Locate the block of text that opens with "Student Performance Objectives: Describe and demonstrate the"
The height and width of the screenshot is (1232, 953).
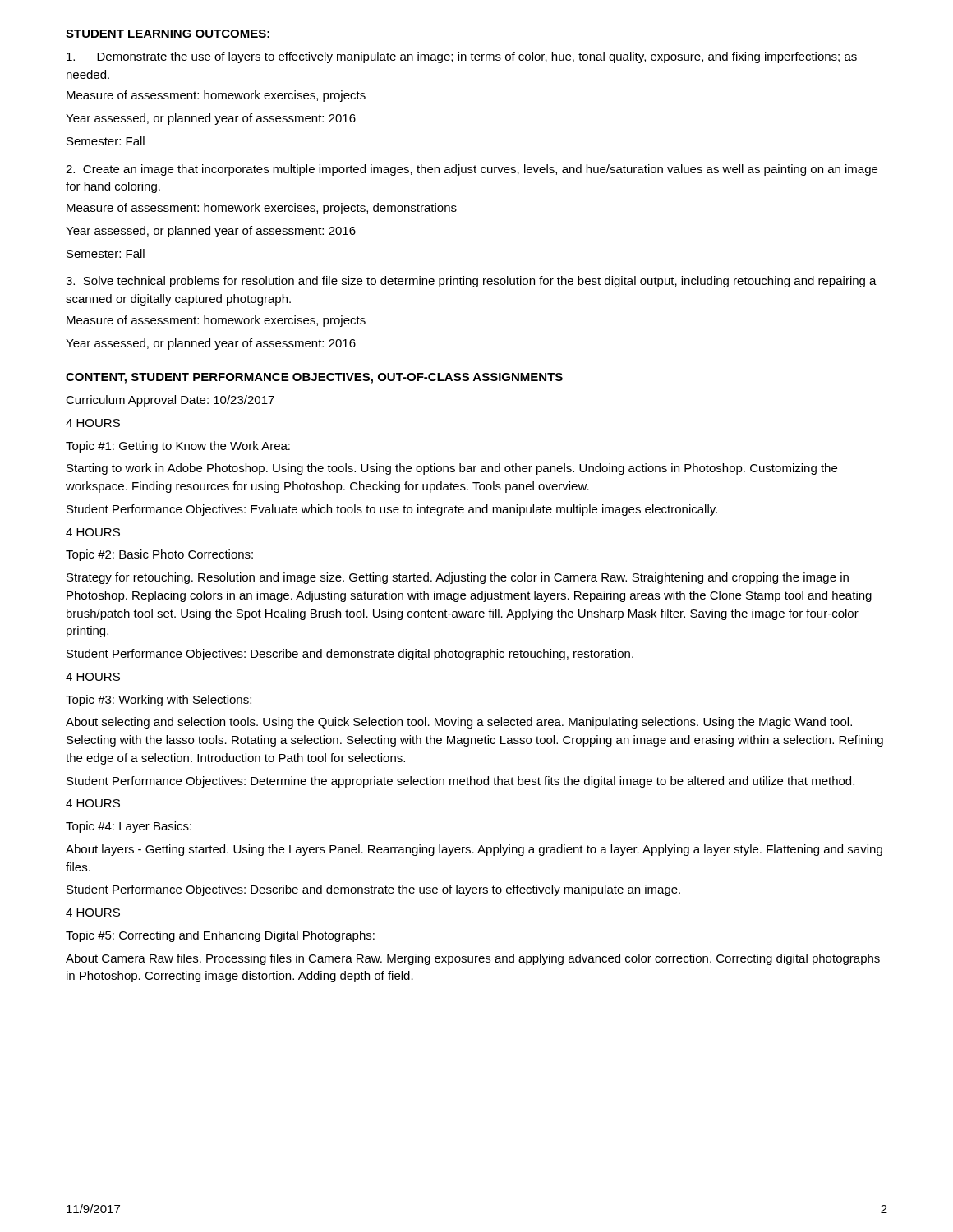tap(476, 890)
